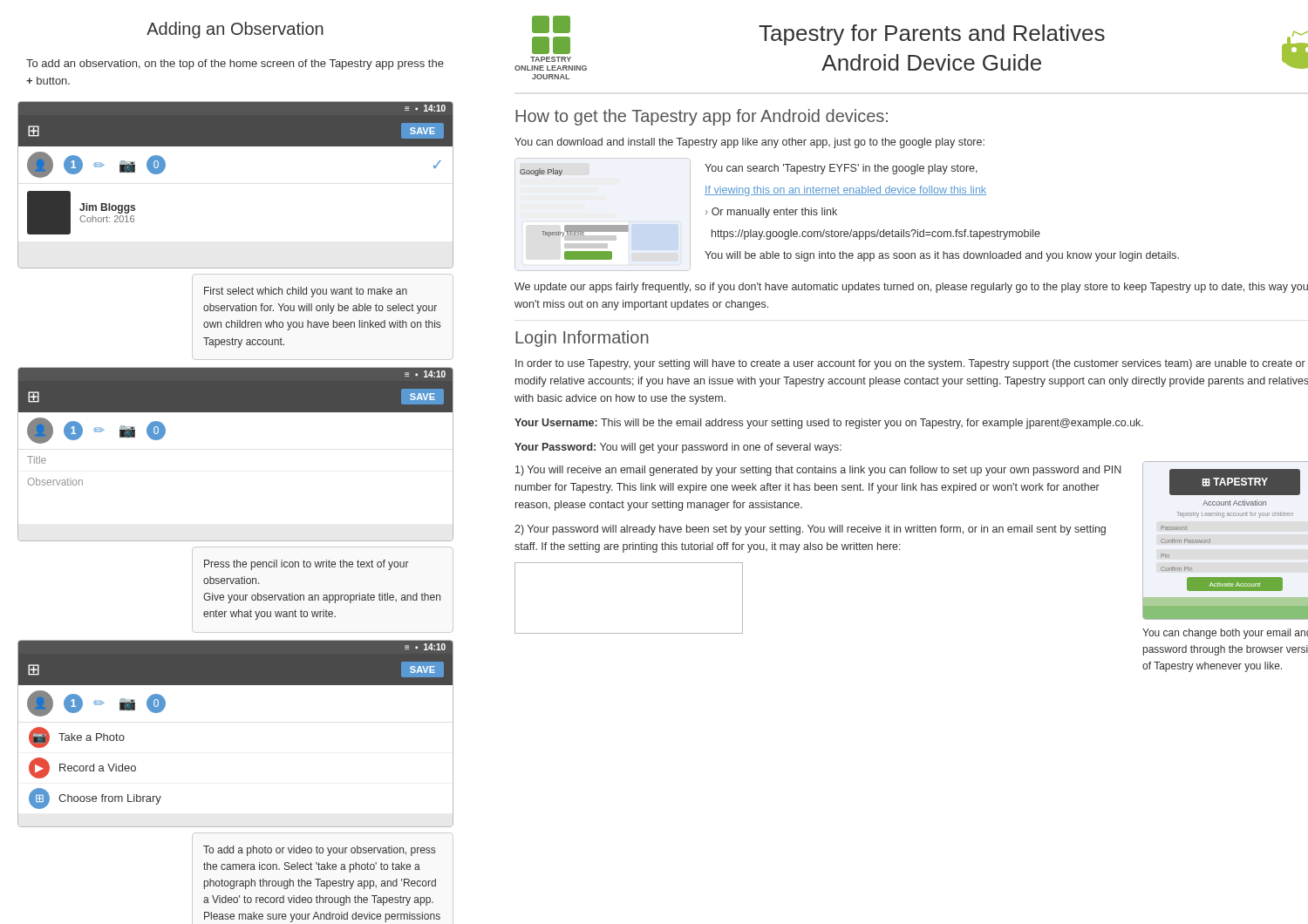The width and height of the screenshot is (1308, 924).
Task: Click on the text starting "You can search 'Tapestry"
Action: pyautogui.click(x=841, y=169)
